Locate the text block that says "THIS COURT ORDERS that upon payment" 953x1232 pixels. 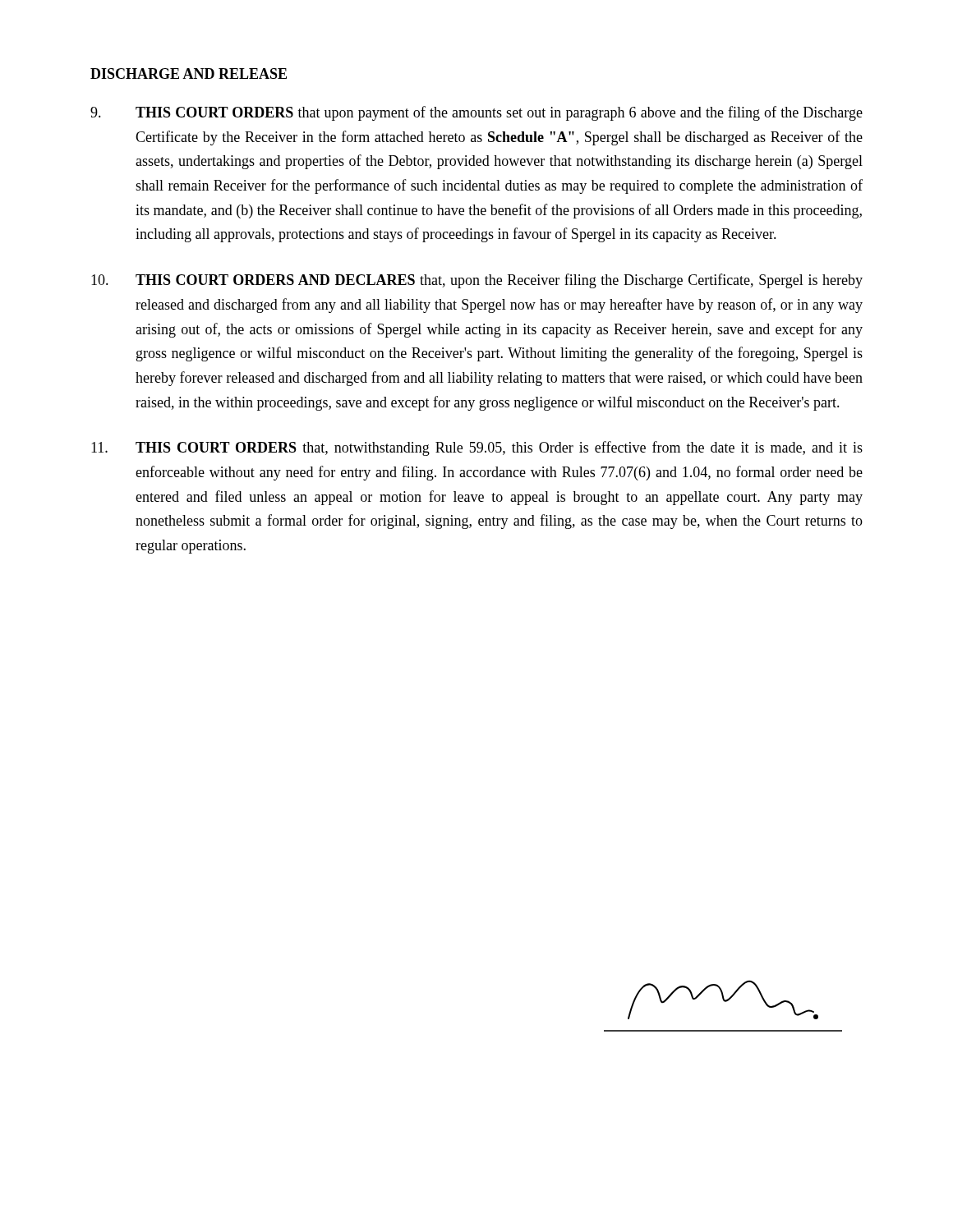pos(476,174)
